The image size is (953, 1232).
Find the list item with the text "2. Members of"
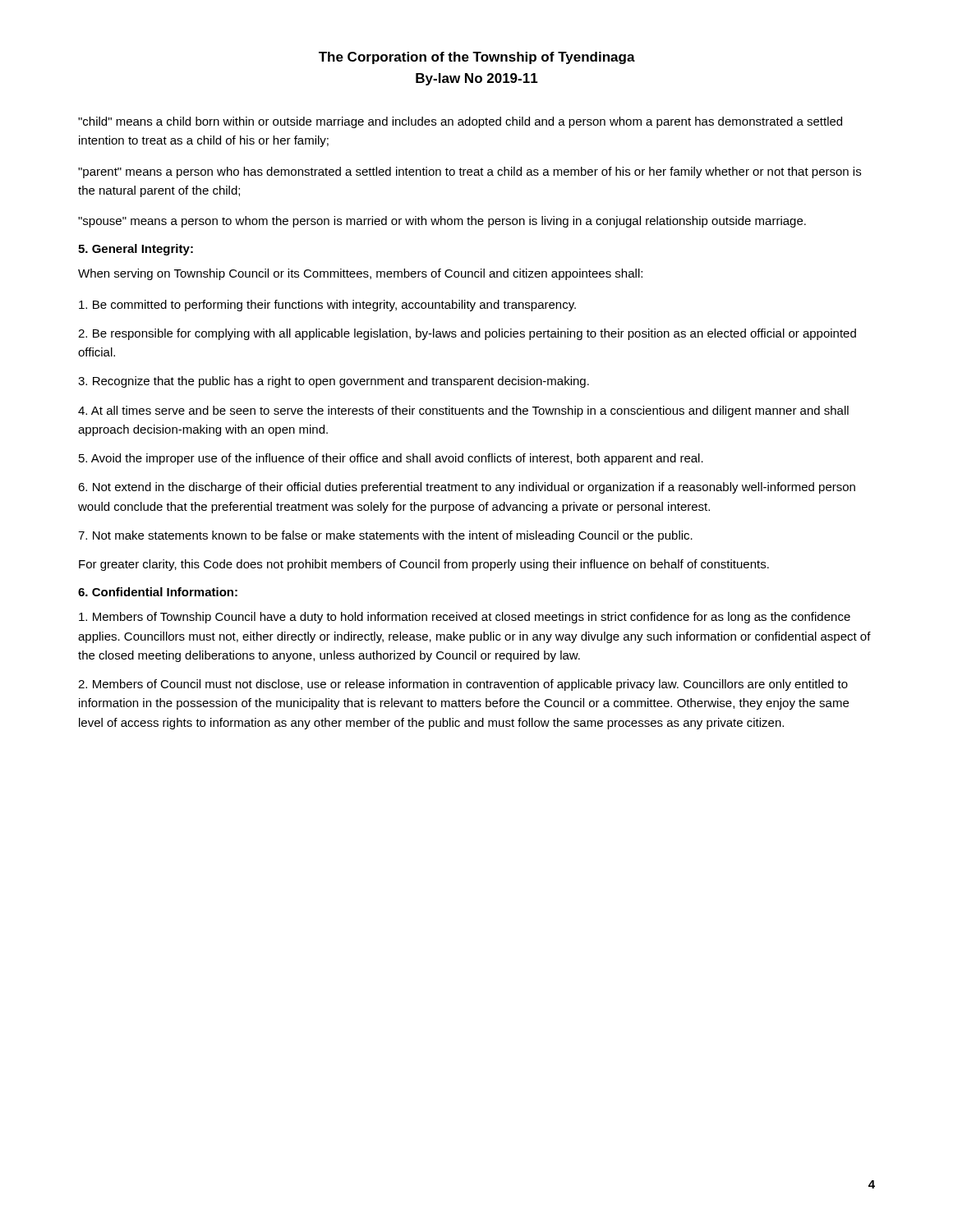pyautogui.click(x=464, y=703)
